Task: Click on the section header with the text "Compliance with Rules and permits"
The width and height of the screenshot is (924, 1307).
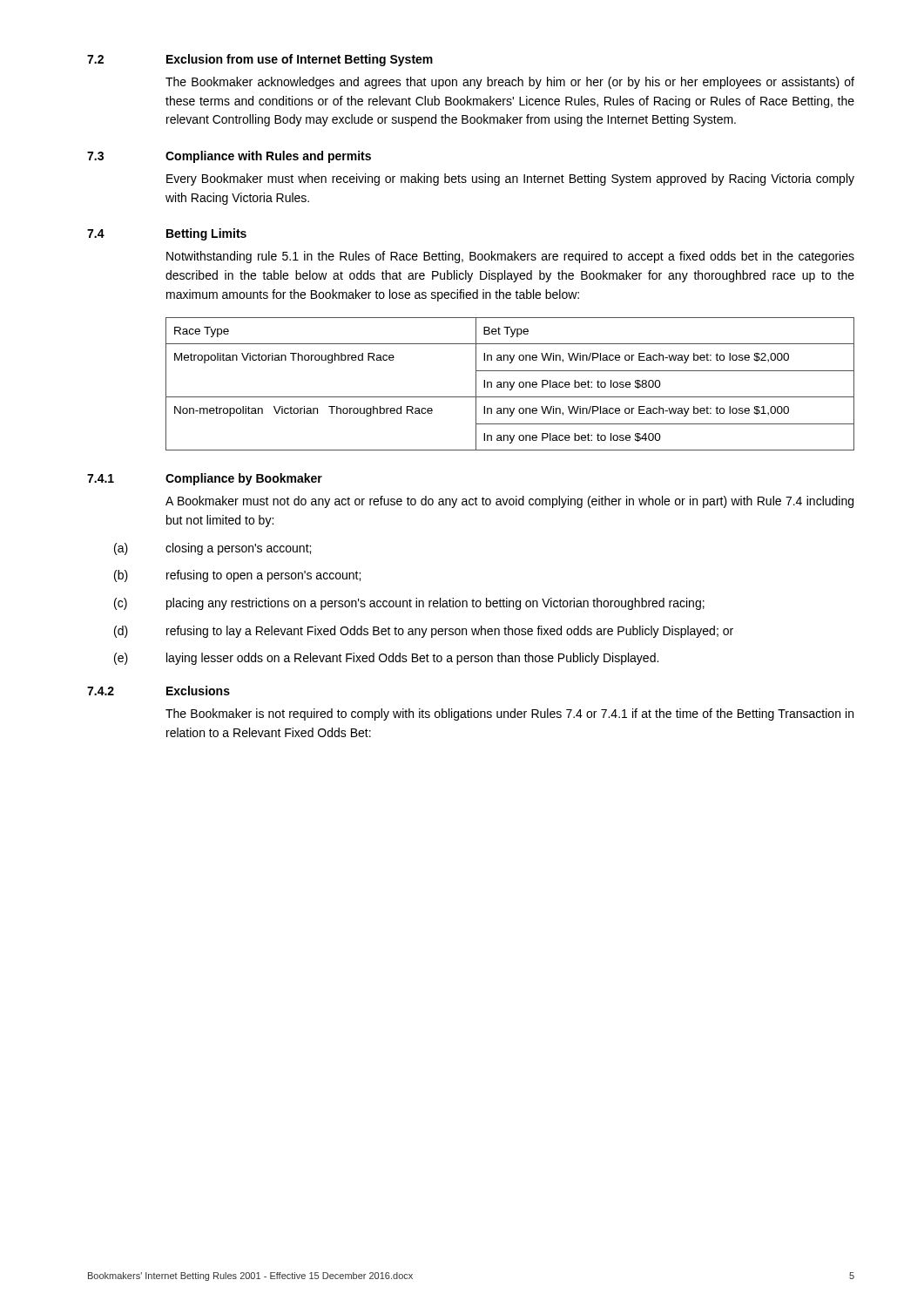Action: click(268, 156)
